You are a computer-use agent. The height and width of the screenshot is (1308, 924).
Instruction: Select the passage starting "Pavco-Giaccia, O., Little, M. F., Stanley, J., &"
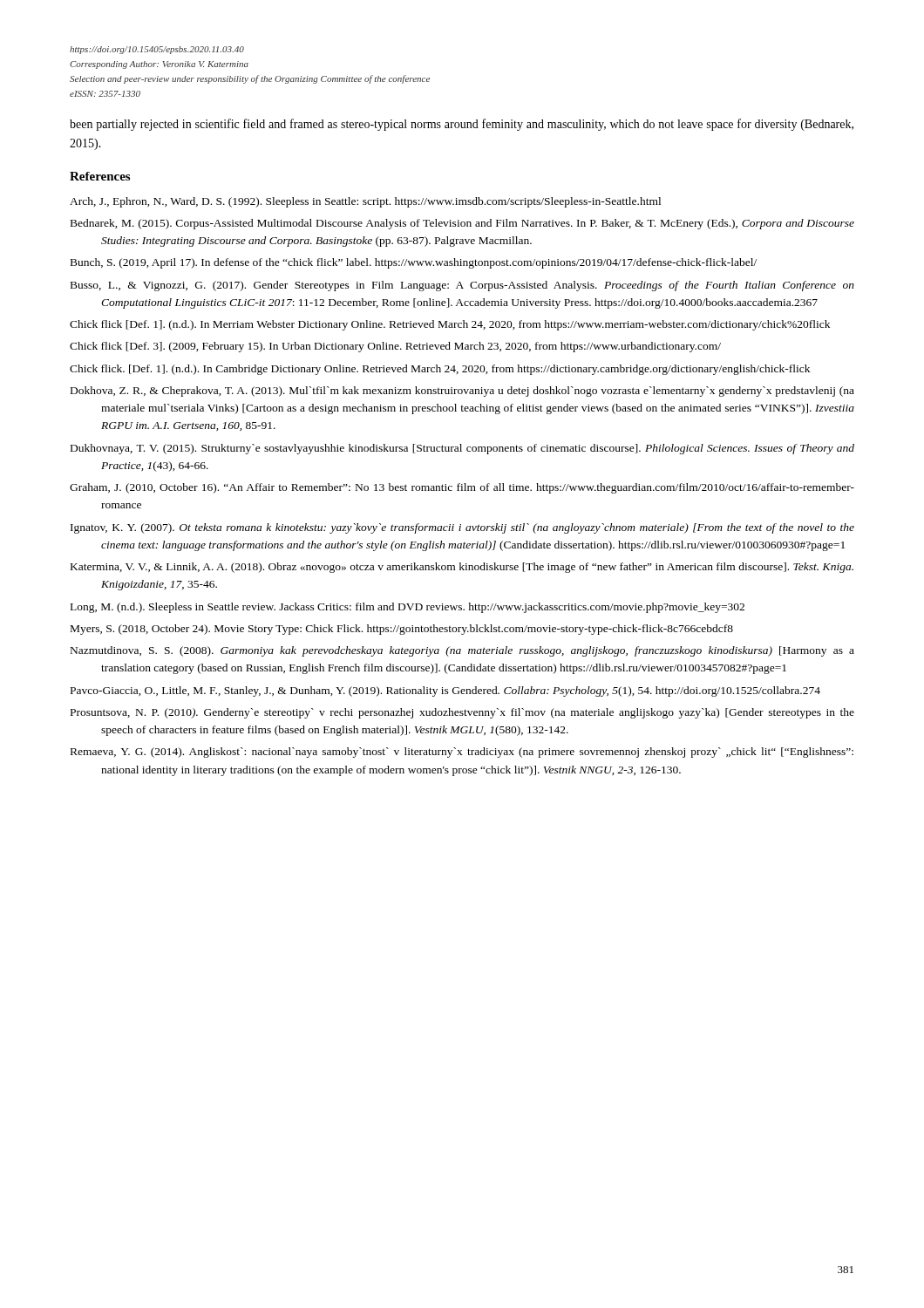(x=445, y=690)
